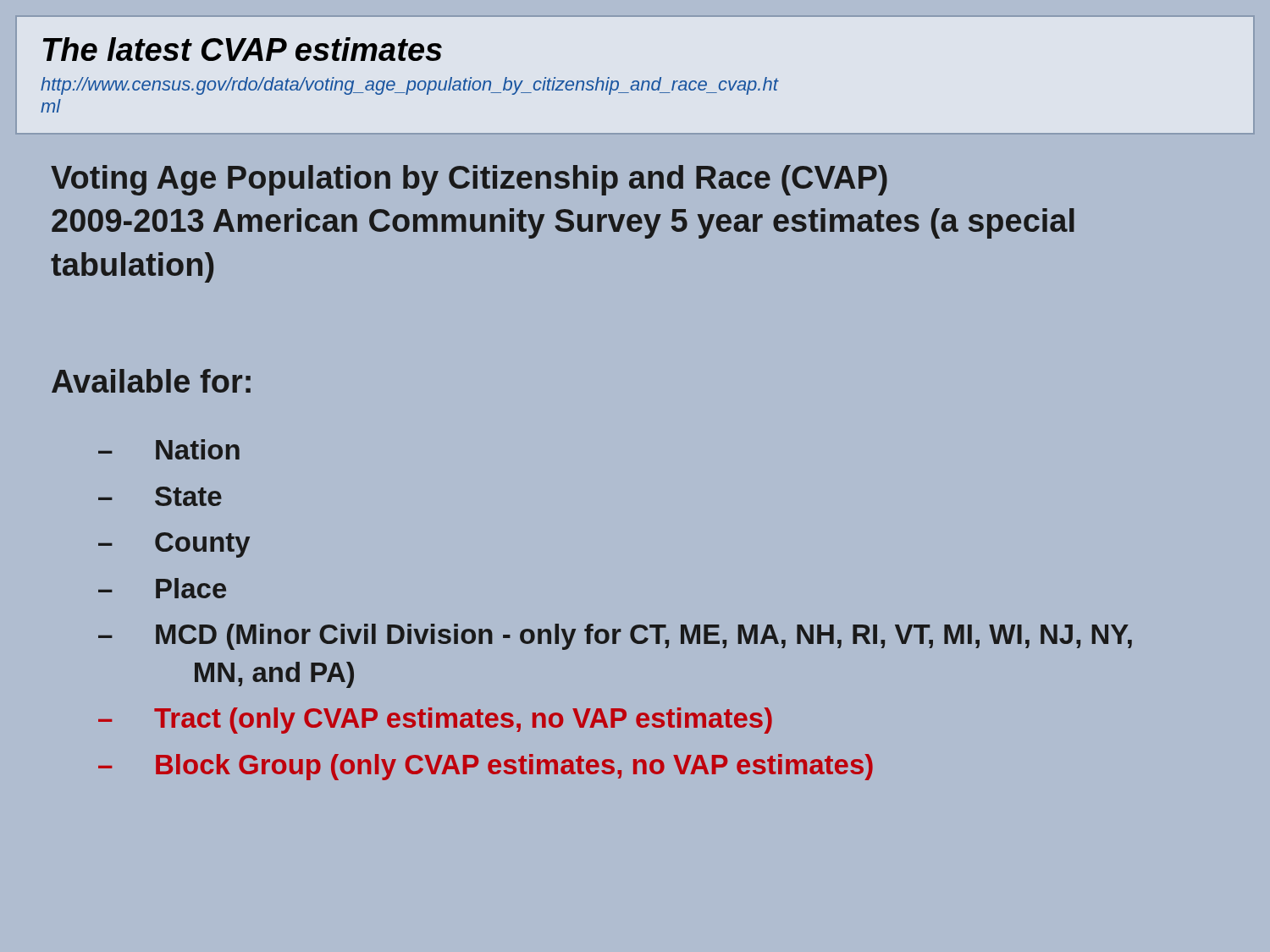Select the element starting "– Nation"
The width and height of the screenshot is (1270, 952).
click(169, 450)
